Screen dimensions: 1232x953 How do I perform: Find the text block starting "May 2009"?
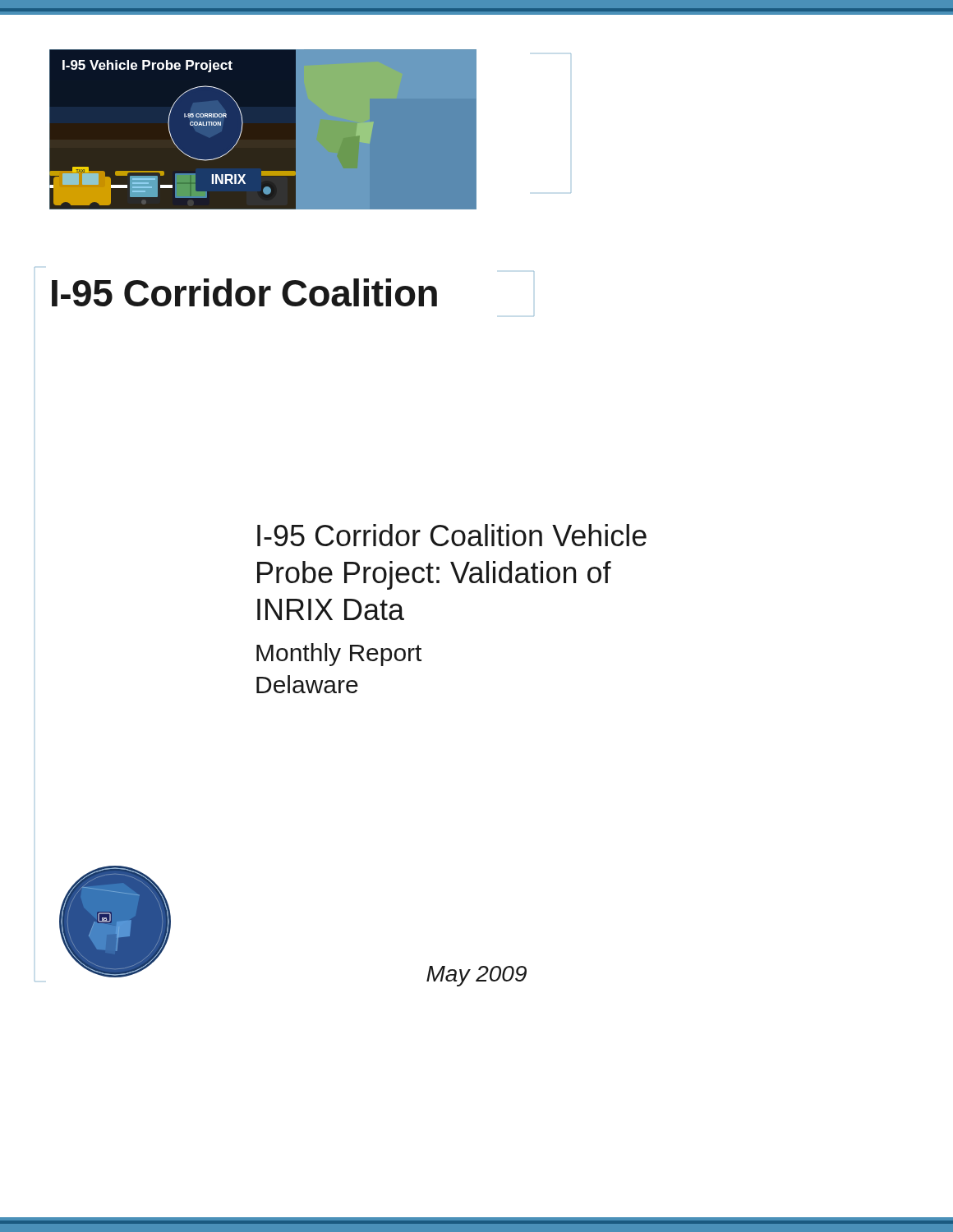(476, 974)
